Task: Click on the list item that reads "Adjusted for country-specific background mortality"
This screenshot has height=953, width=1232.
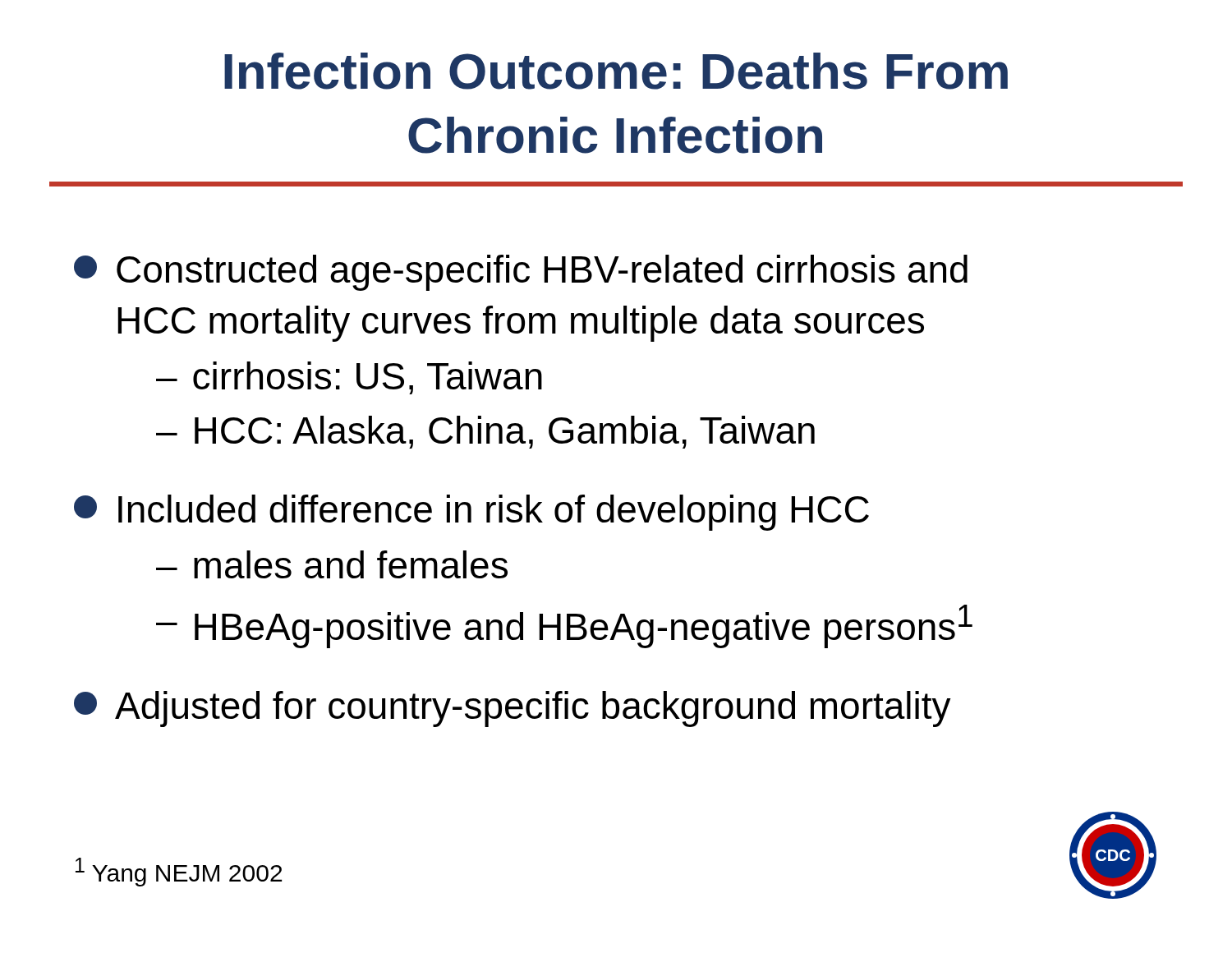Action: click(x=512, y=706)
